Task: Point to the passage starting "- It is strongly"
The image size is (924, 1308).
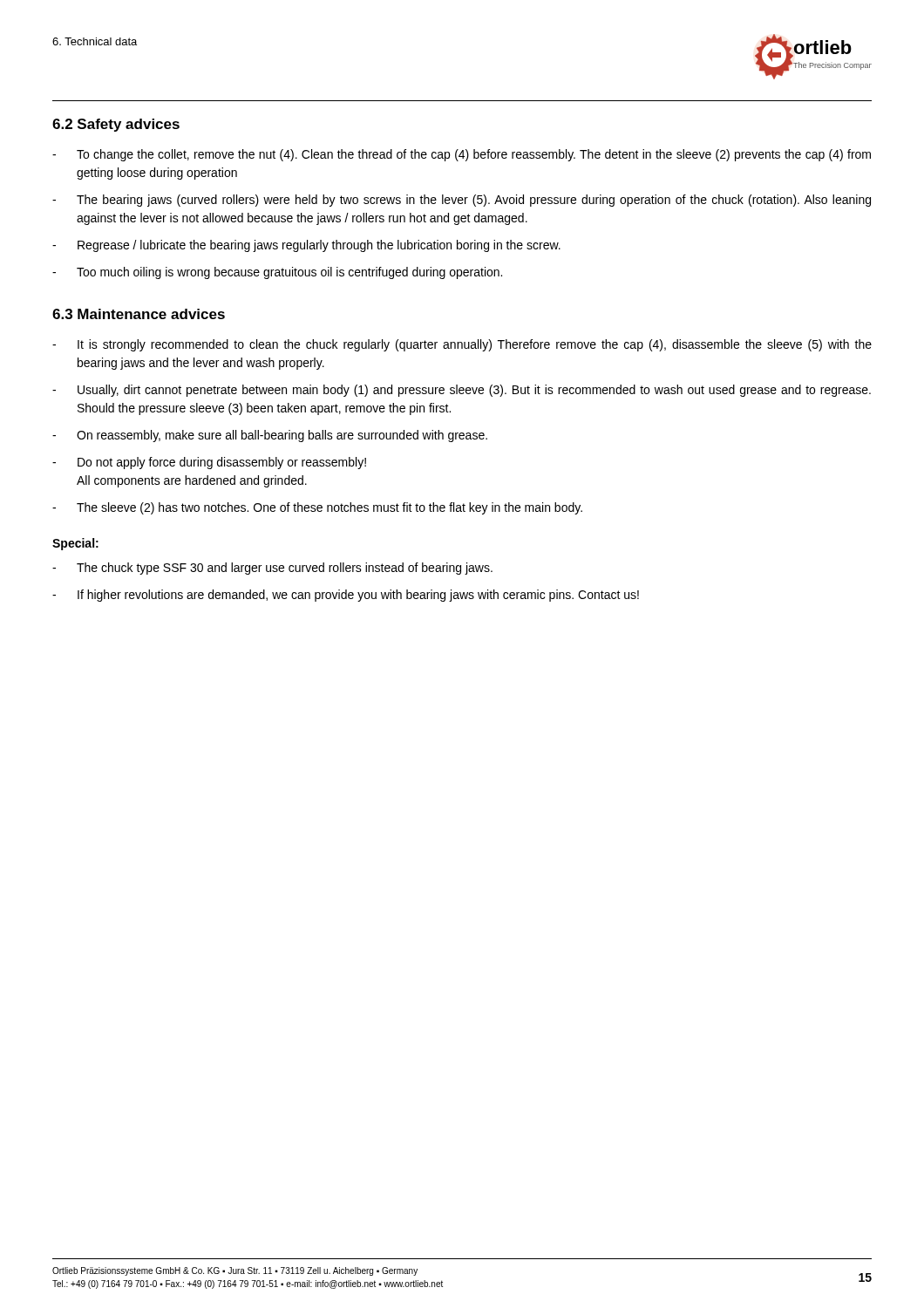Action: (x=462, y=354)
